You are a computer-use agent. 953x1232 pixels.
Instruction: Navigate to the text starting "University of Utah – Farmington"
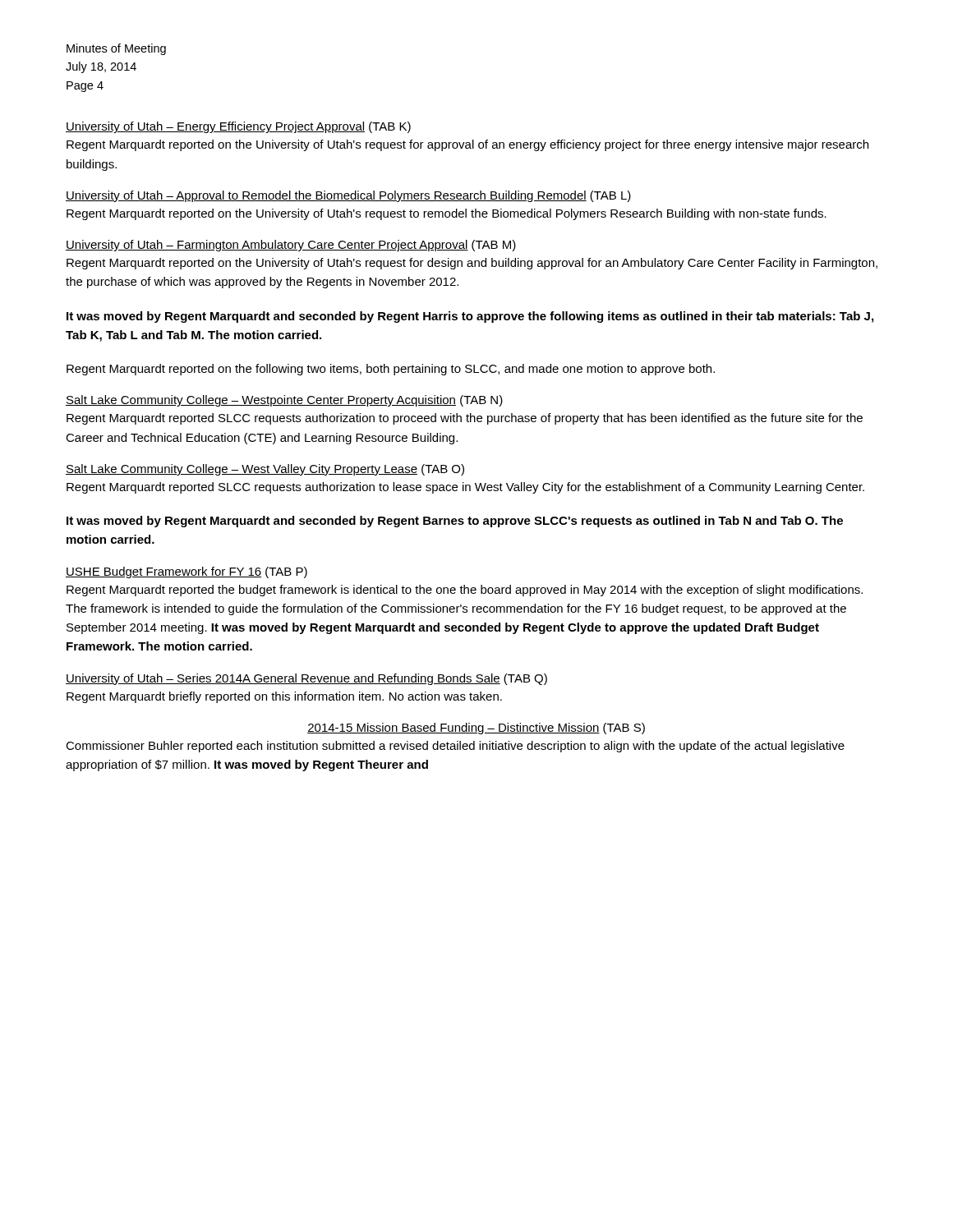(291, 244)
